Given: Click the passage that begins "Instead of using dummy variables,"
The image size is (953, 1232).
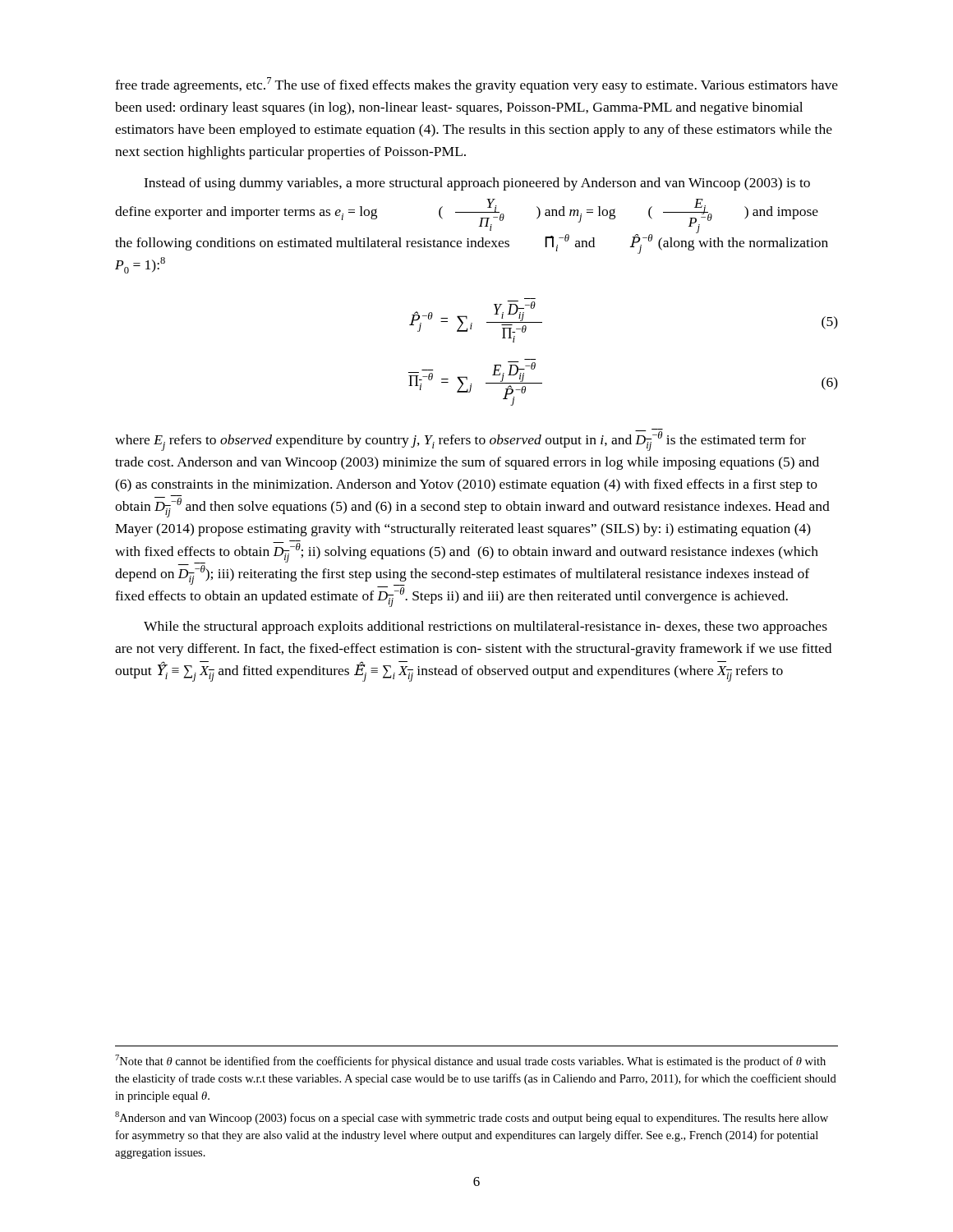Looking at the screenshot, I should tap(476, 224).
